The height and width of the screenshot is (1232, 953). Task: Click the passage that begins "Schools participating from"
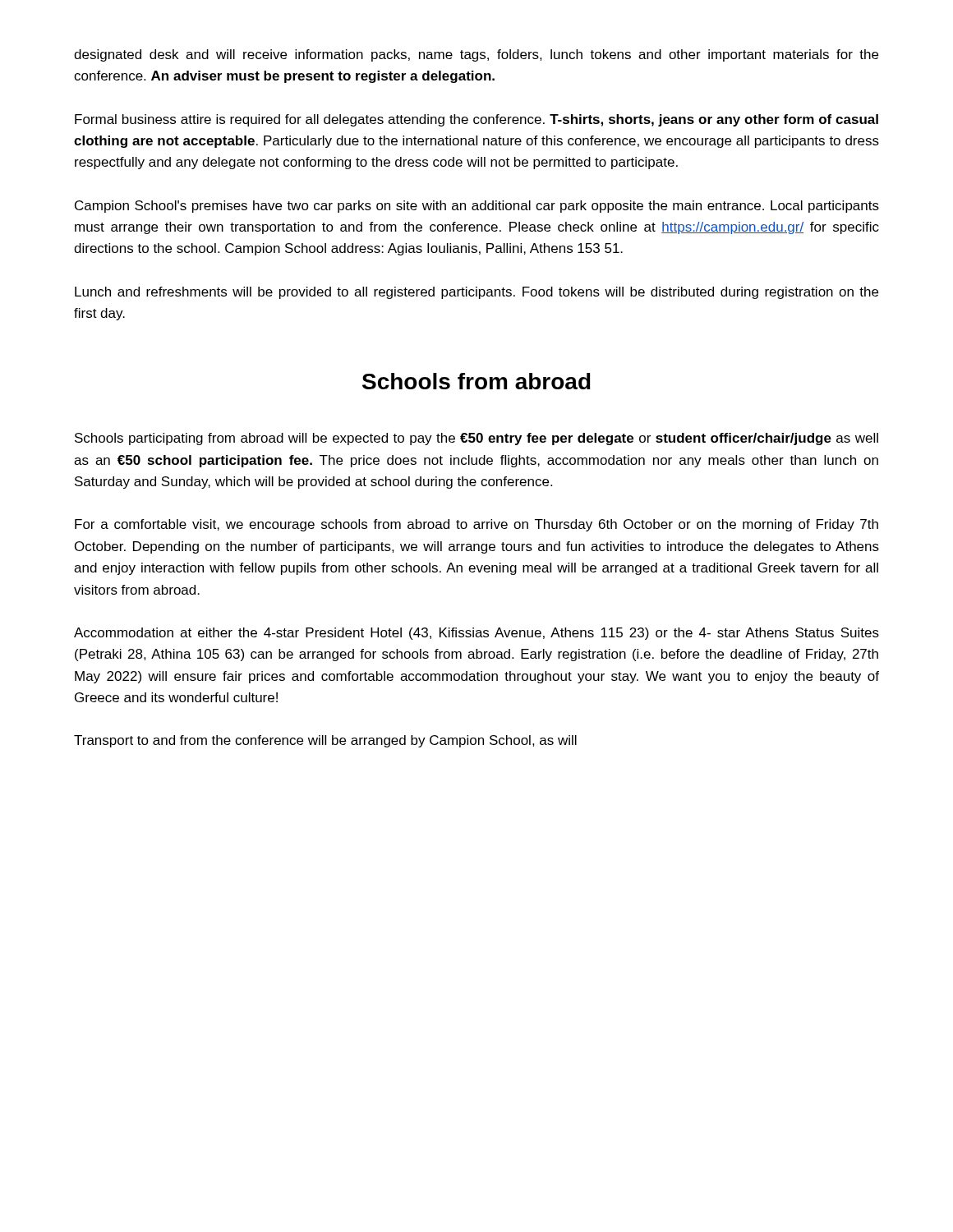click(476, 460)
